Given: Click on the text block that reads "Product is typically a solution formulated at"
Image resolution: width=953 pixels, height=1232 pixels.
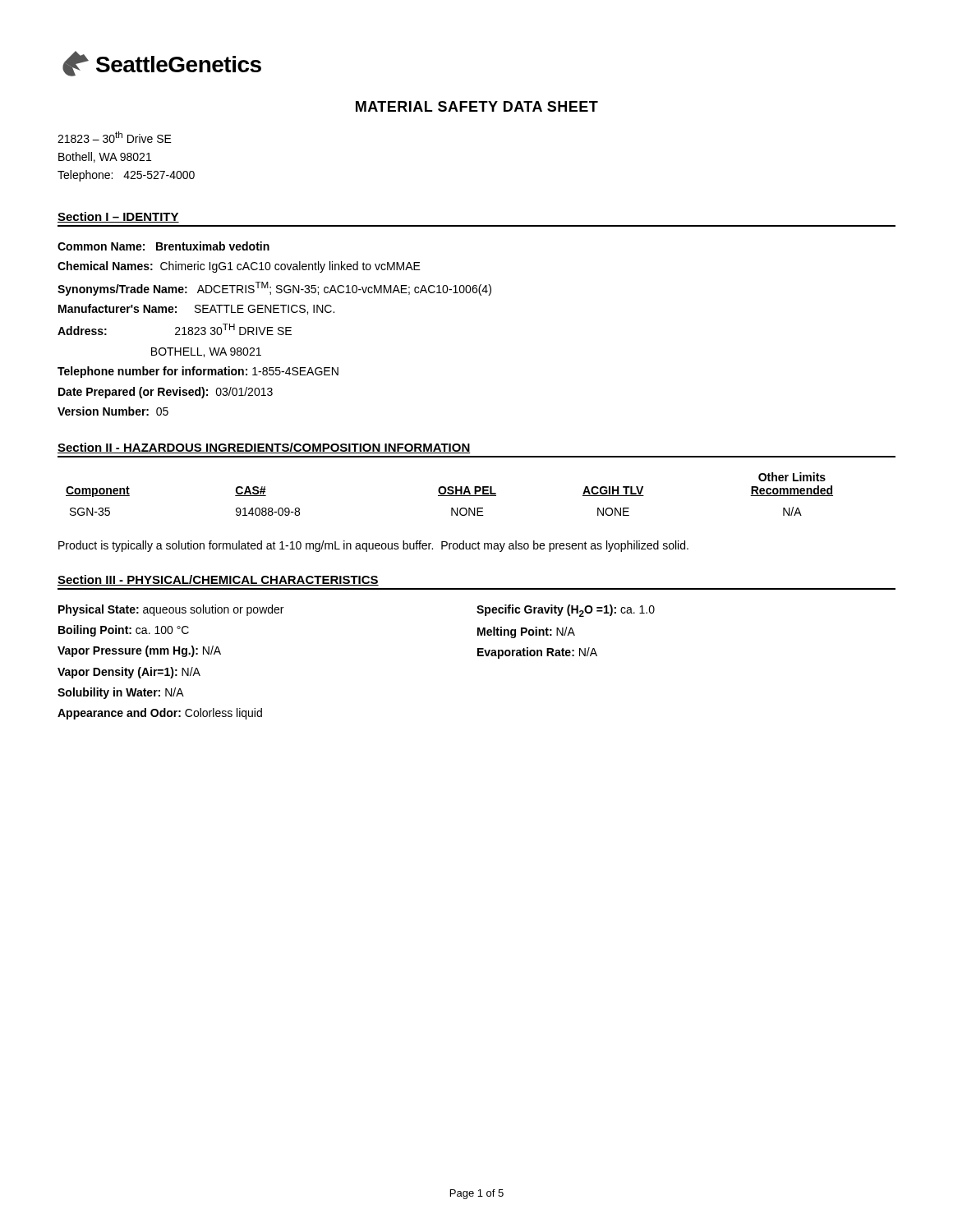Looking at the screenshot, I should [x=373, y=545].
